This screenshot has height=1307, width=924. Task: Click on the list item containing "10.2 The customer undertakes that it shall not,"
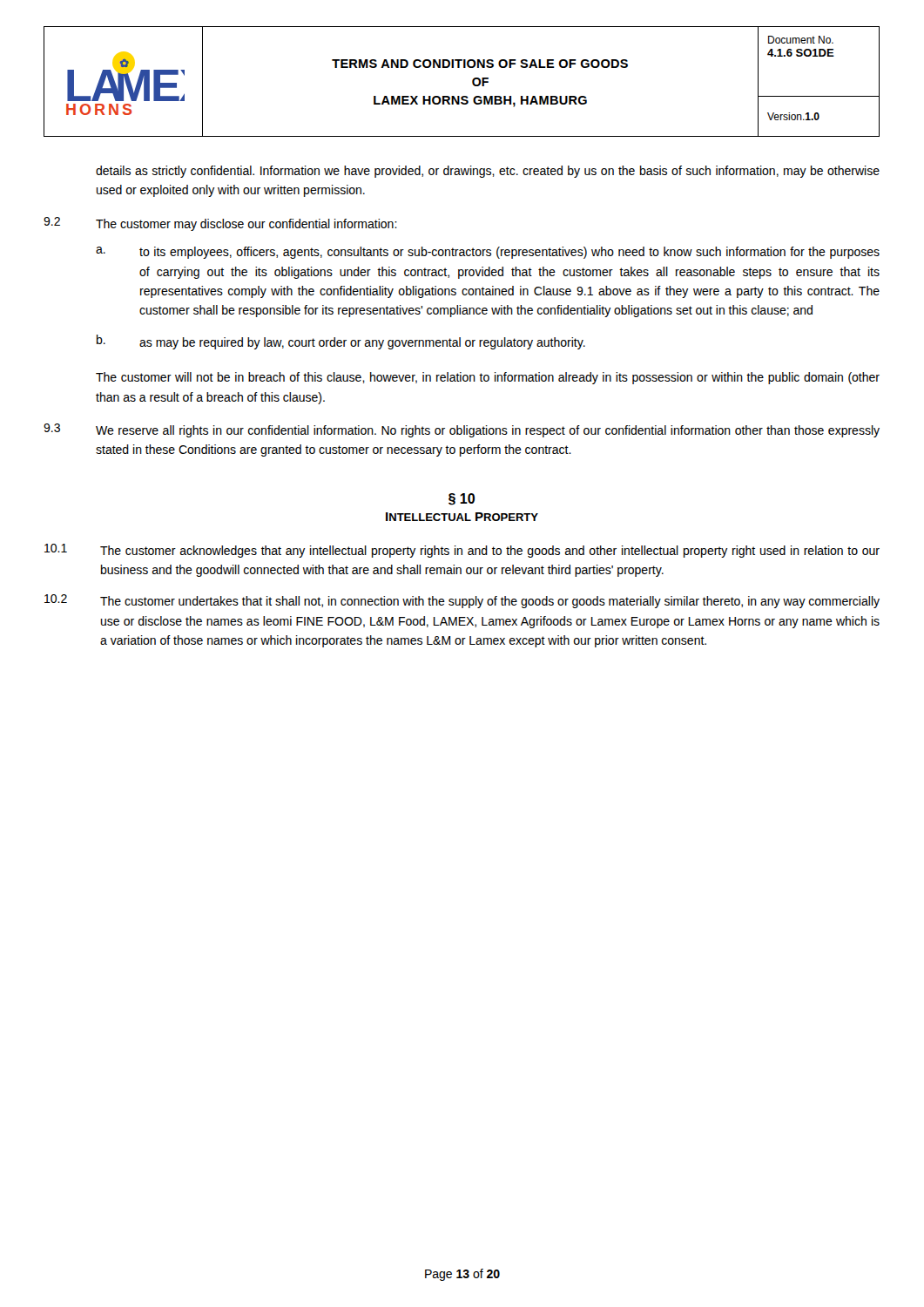tap(462, 621)
